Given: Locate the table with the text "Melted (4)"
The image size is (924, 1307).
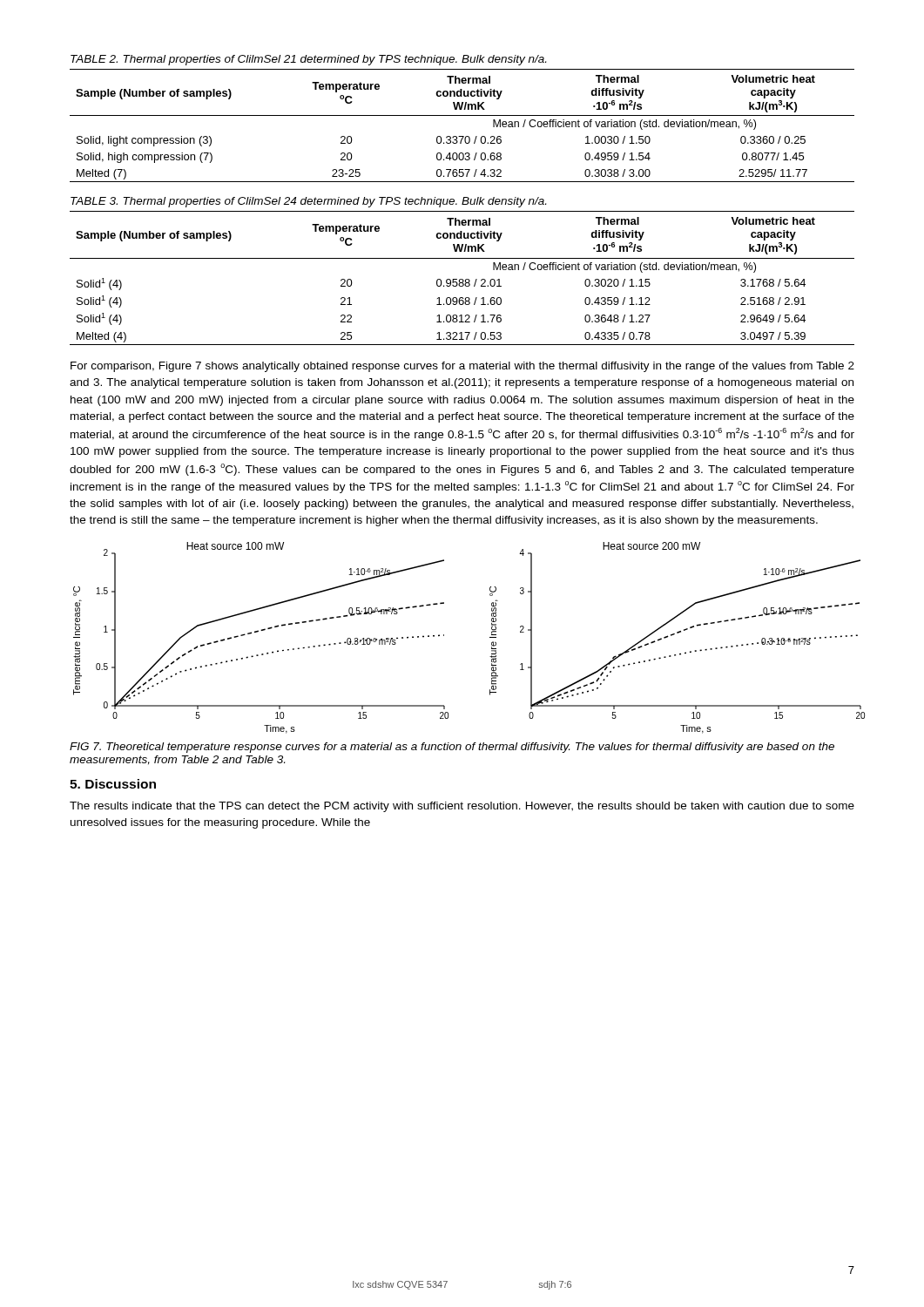Looking at the screenshot, I should (462, 278).
